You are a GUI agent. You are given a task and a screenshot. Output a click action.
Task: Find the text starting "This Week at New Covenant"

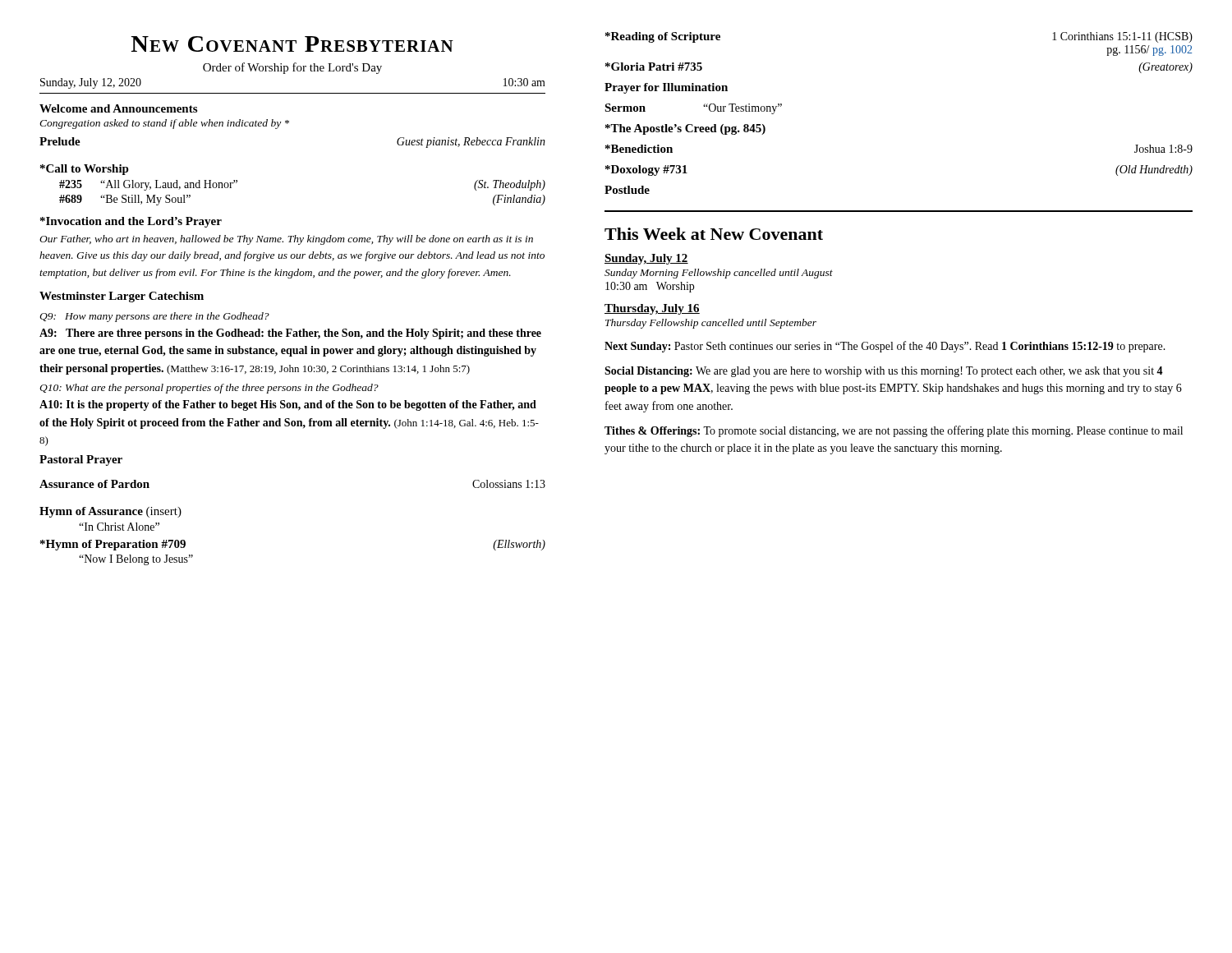[714, 234]
